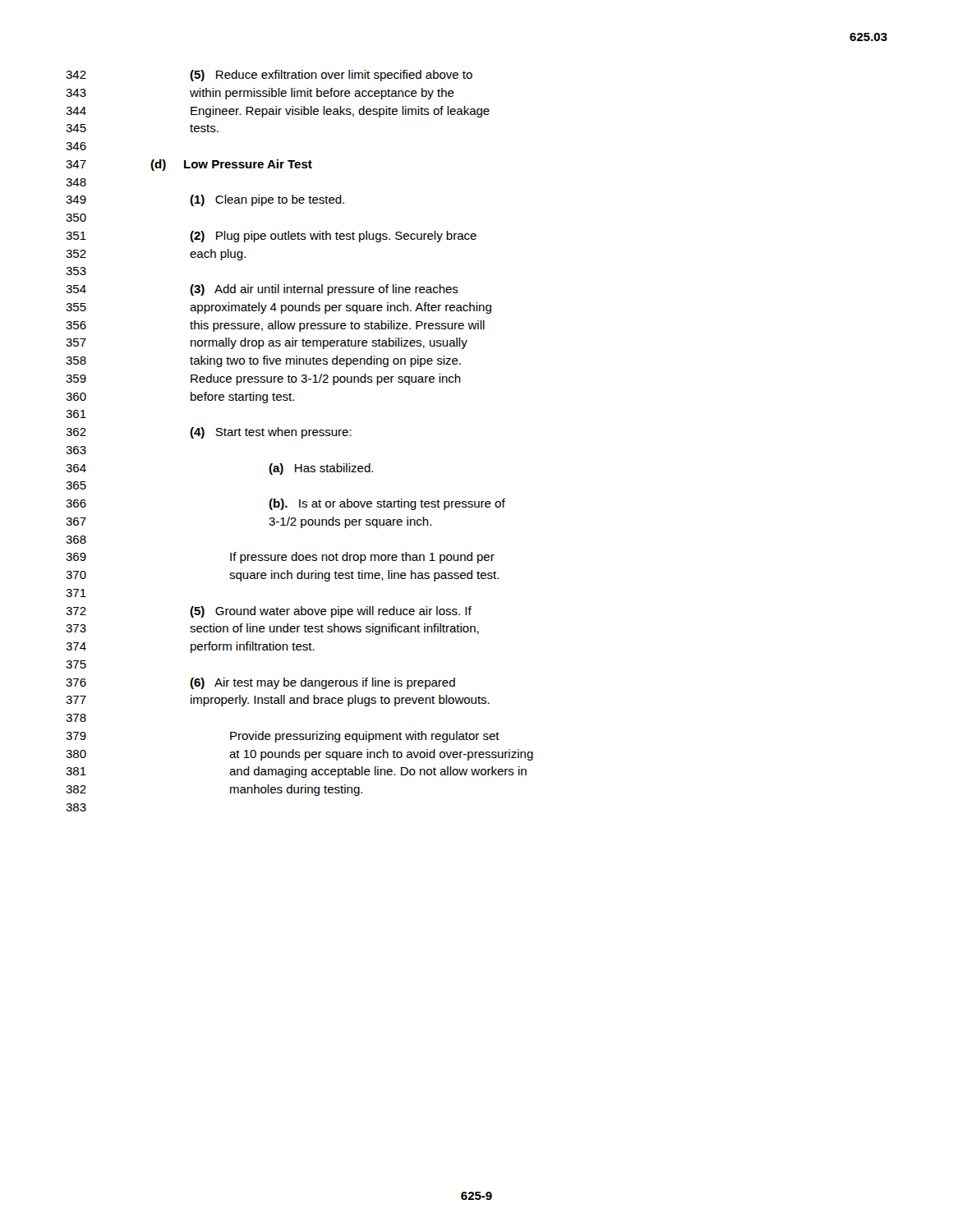Navigate to the element starting "351 (2) Plug pipe outlets with"

click(x=476, y=244)
